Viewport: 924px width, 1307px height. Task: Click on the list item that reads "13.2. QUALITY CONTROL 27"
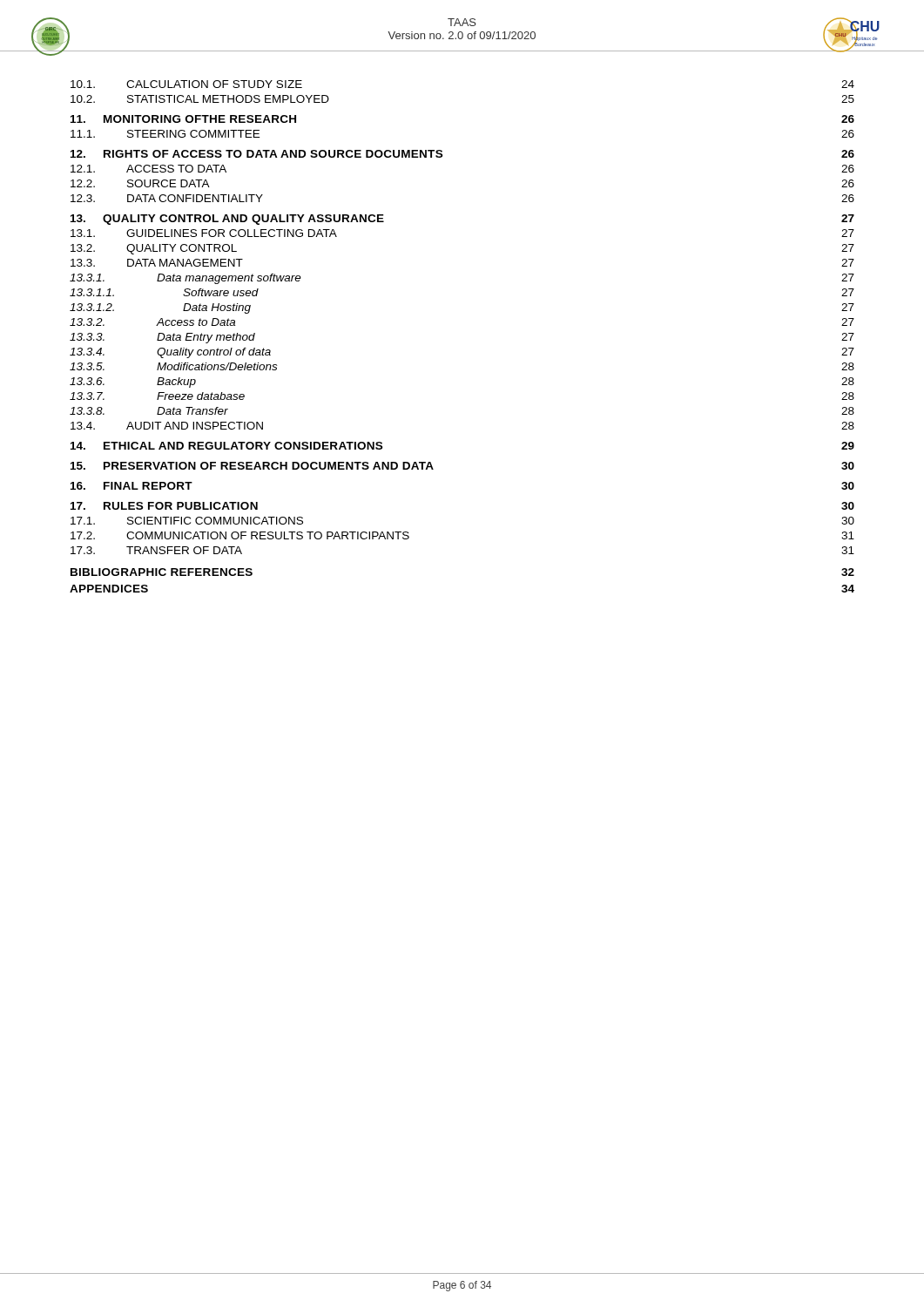click(x=81, y=249)
